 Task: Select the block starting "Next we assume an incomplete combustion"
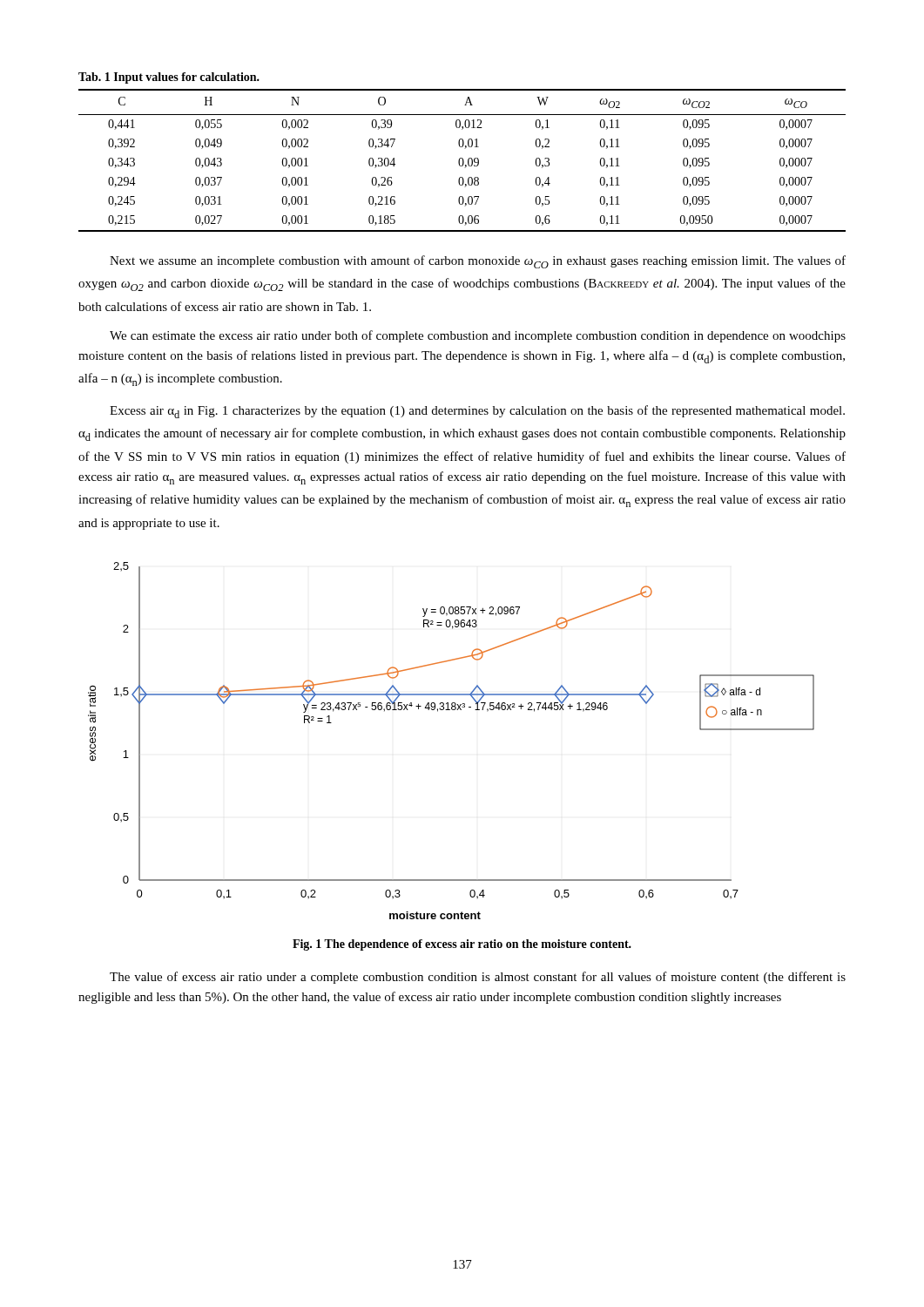(462, 283)
